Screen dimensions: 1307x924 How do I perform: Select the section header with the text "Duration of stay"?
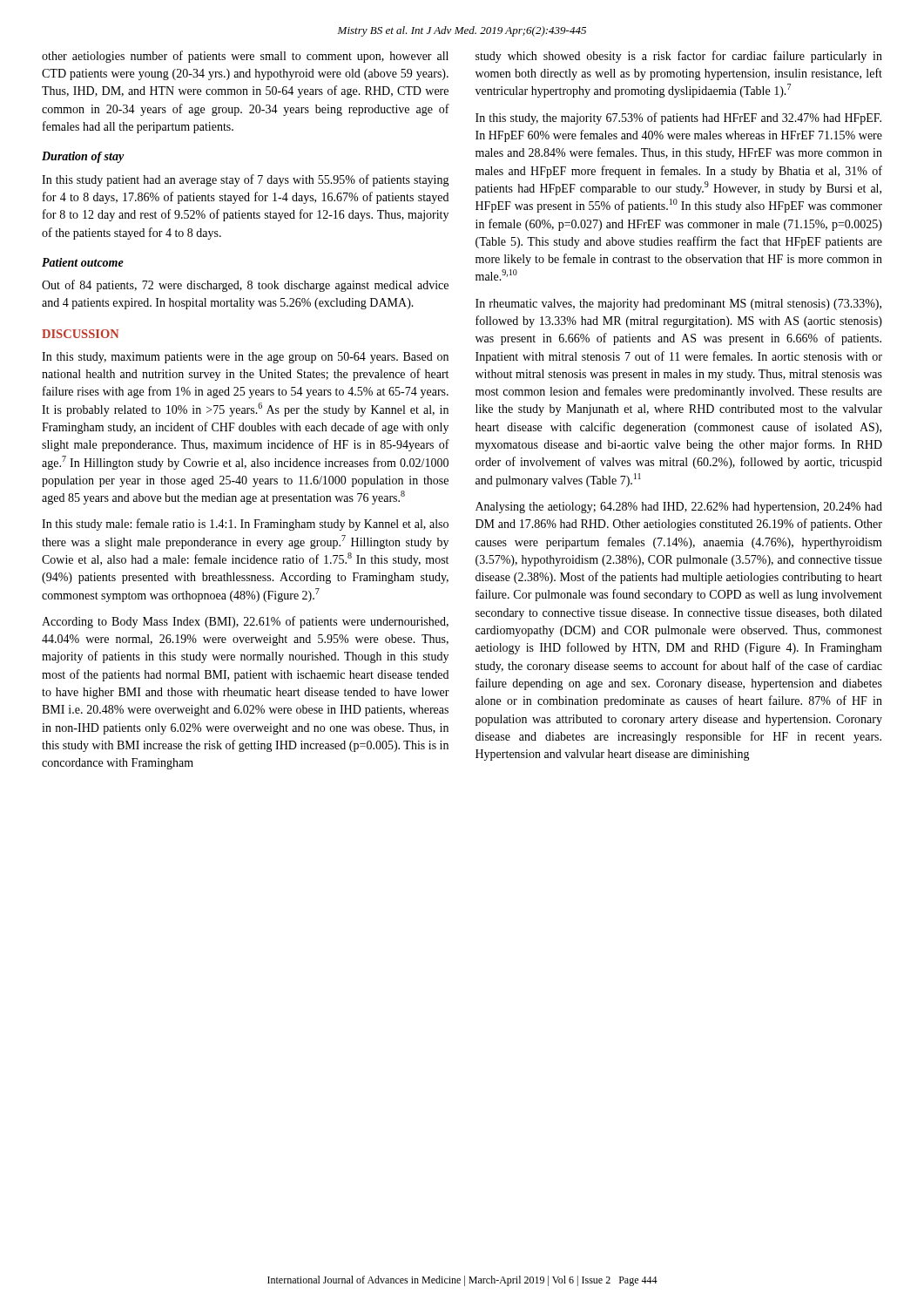83,157
